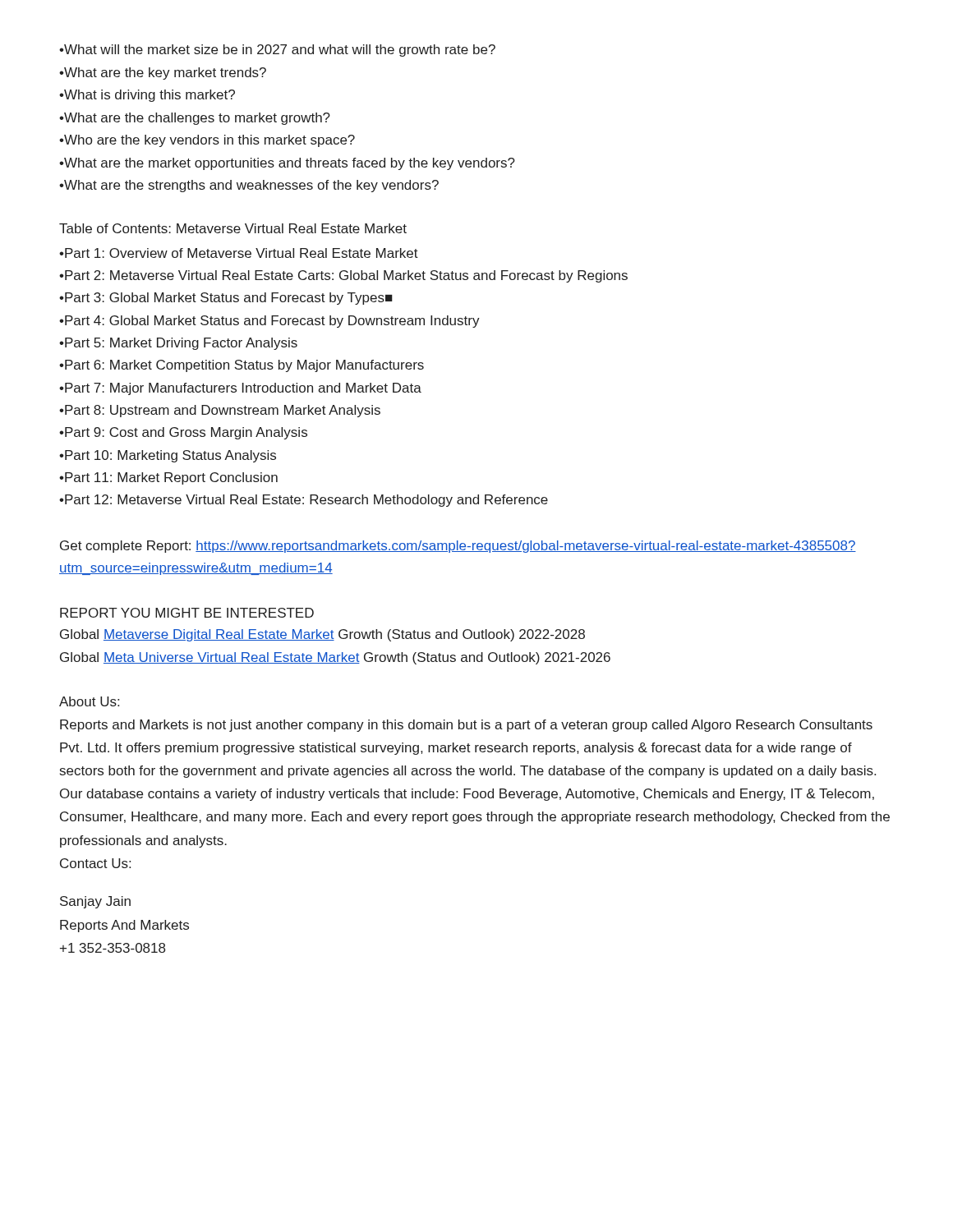
Task: Find the block on this page that starts "•Part 4: Global Market Status"
Action: [x=269, y=321]
